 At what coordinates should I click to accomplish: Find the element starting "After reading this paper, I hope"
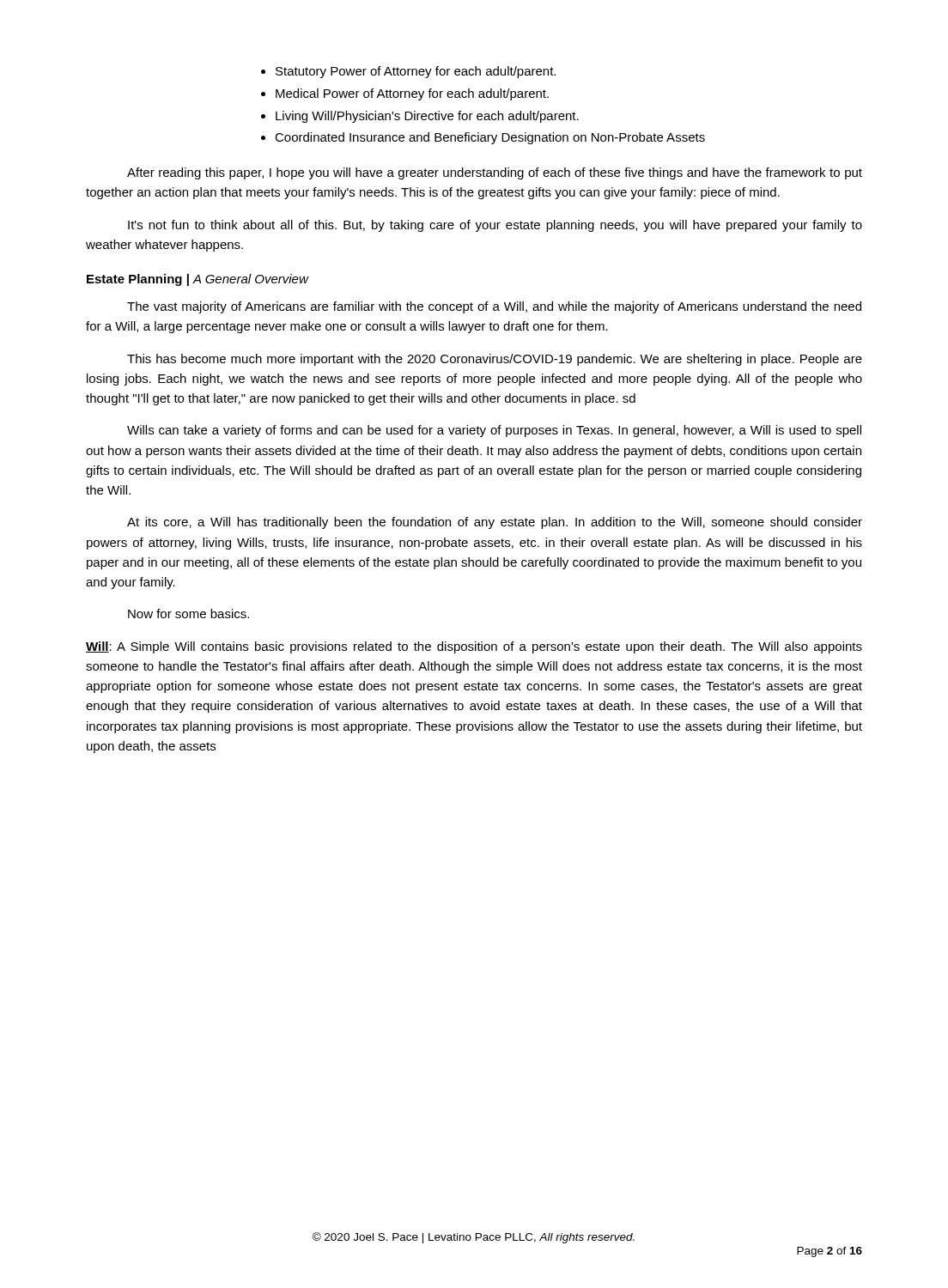click(474, 182)
